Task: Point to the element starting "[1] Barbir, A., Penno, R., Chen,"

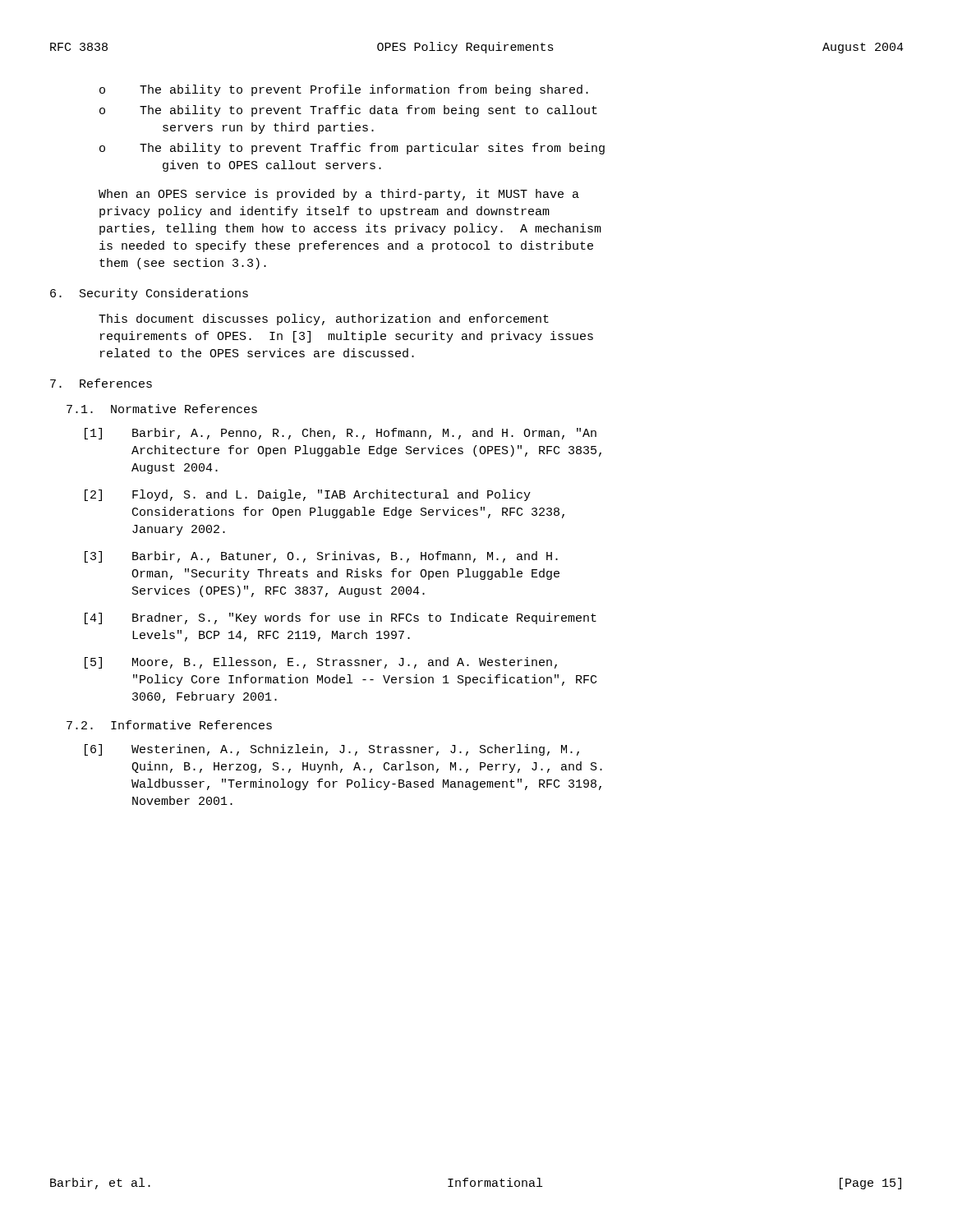Action: click(x=493, y=451)
